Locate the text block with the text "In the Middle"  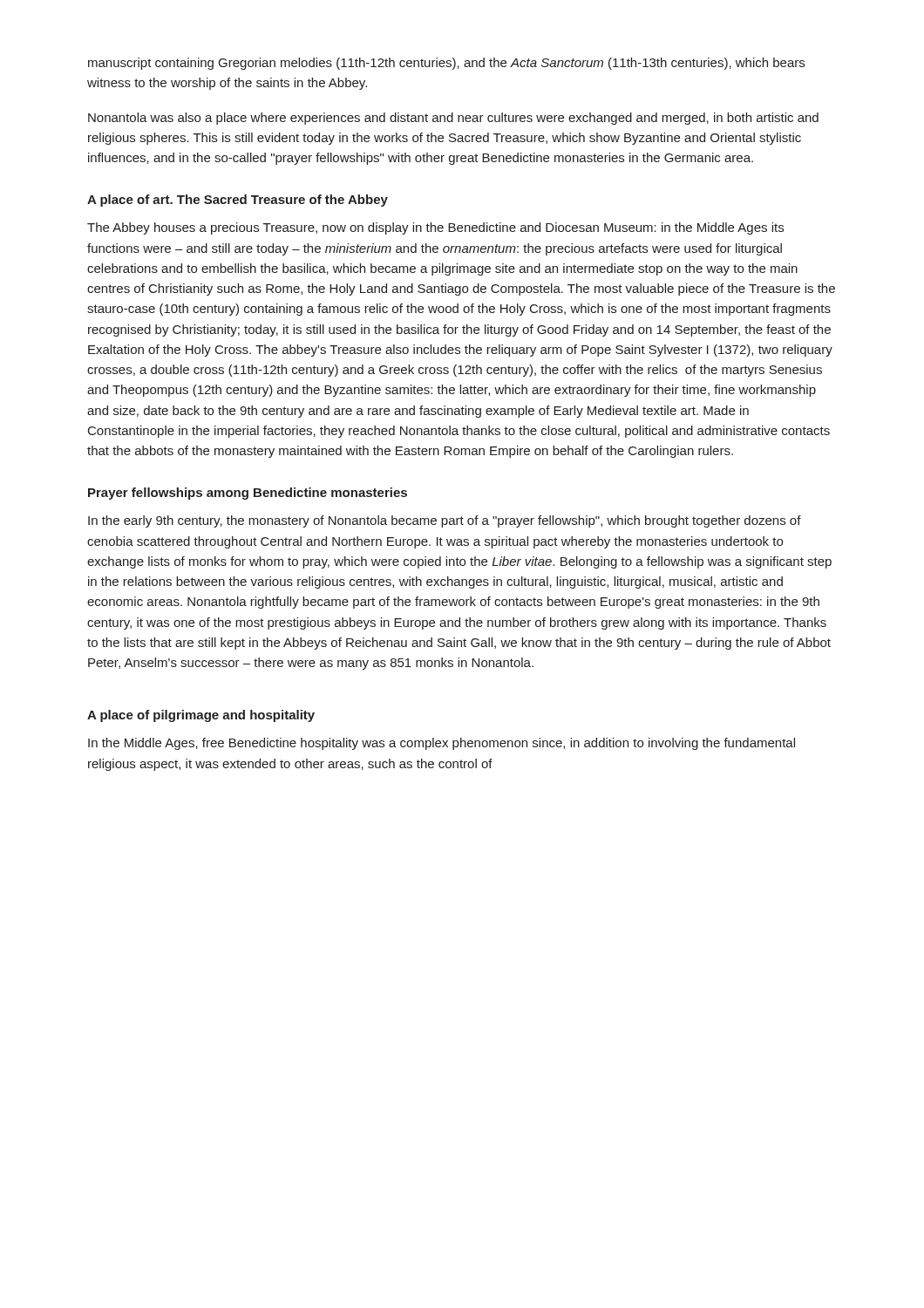point(441,753)
